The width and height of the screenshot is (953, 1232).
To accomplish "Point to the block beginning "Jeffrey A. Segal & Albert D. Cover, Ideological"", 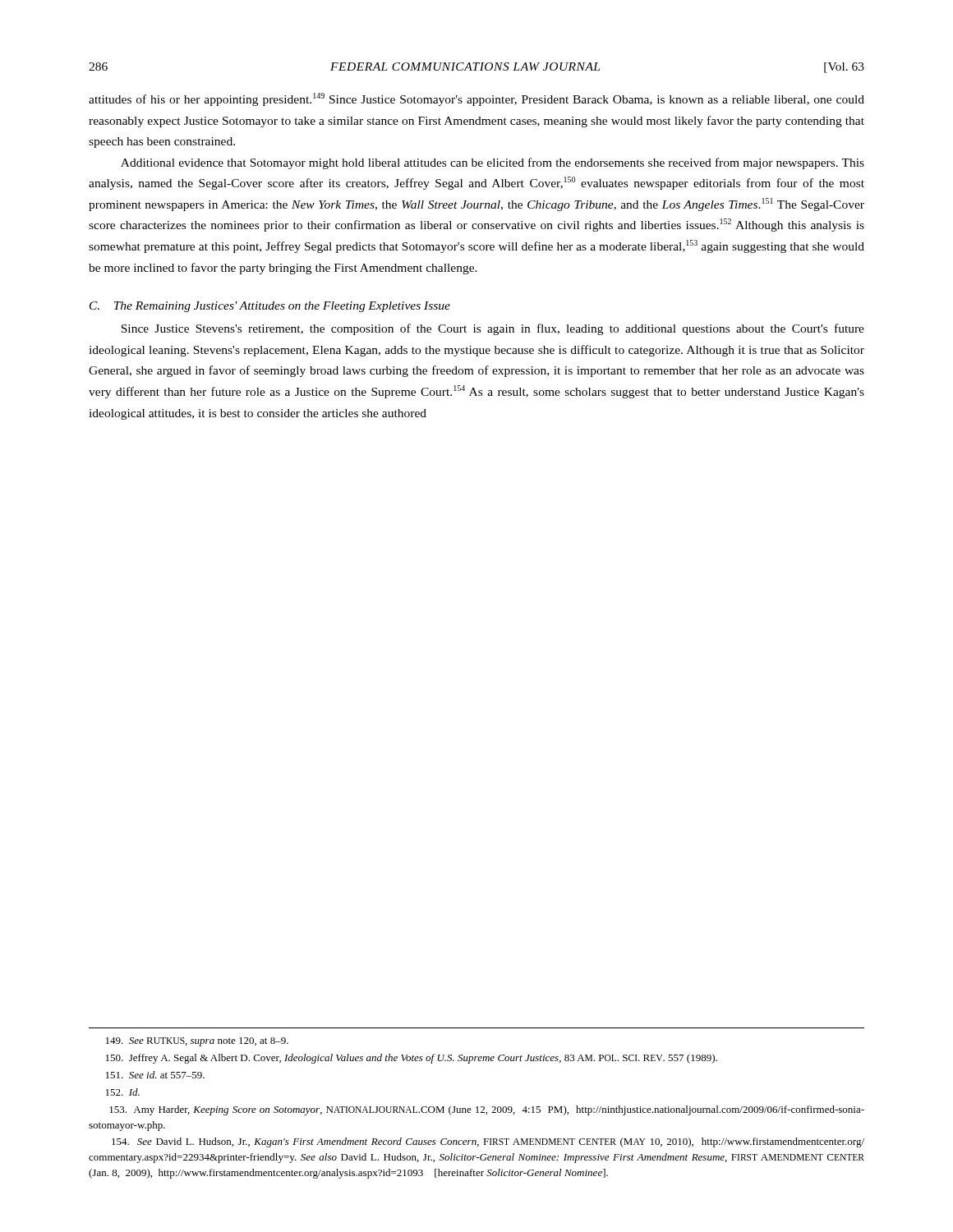I will (x=403, y=1058).
